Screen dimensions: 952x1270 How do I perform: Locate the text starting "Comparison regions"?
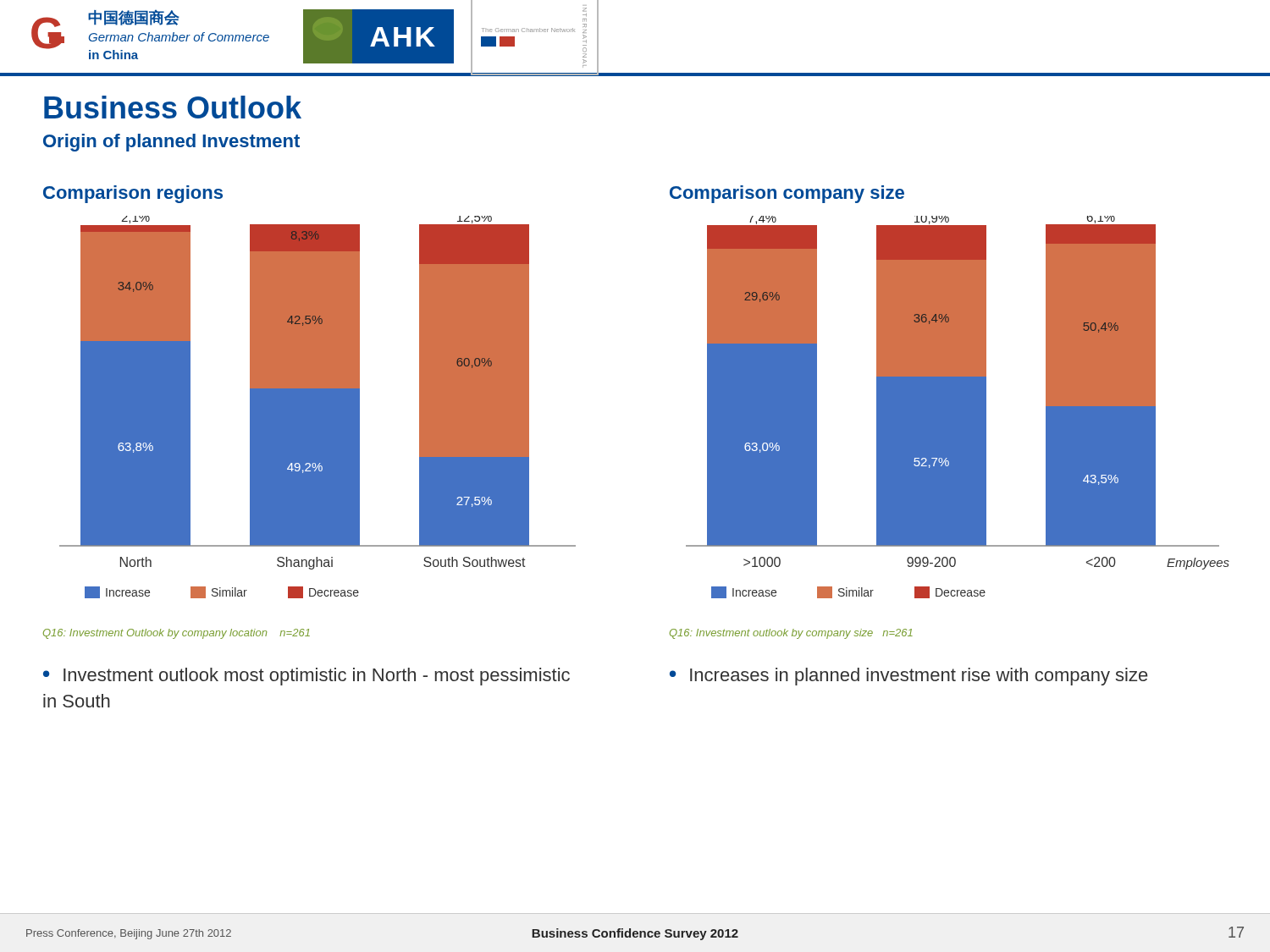click(133, 192)
